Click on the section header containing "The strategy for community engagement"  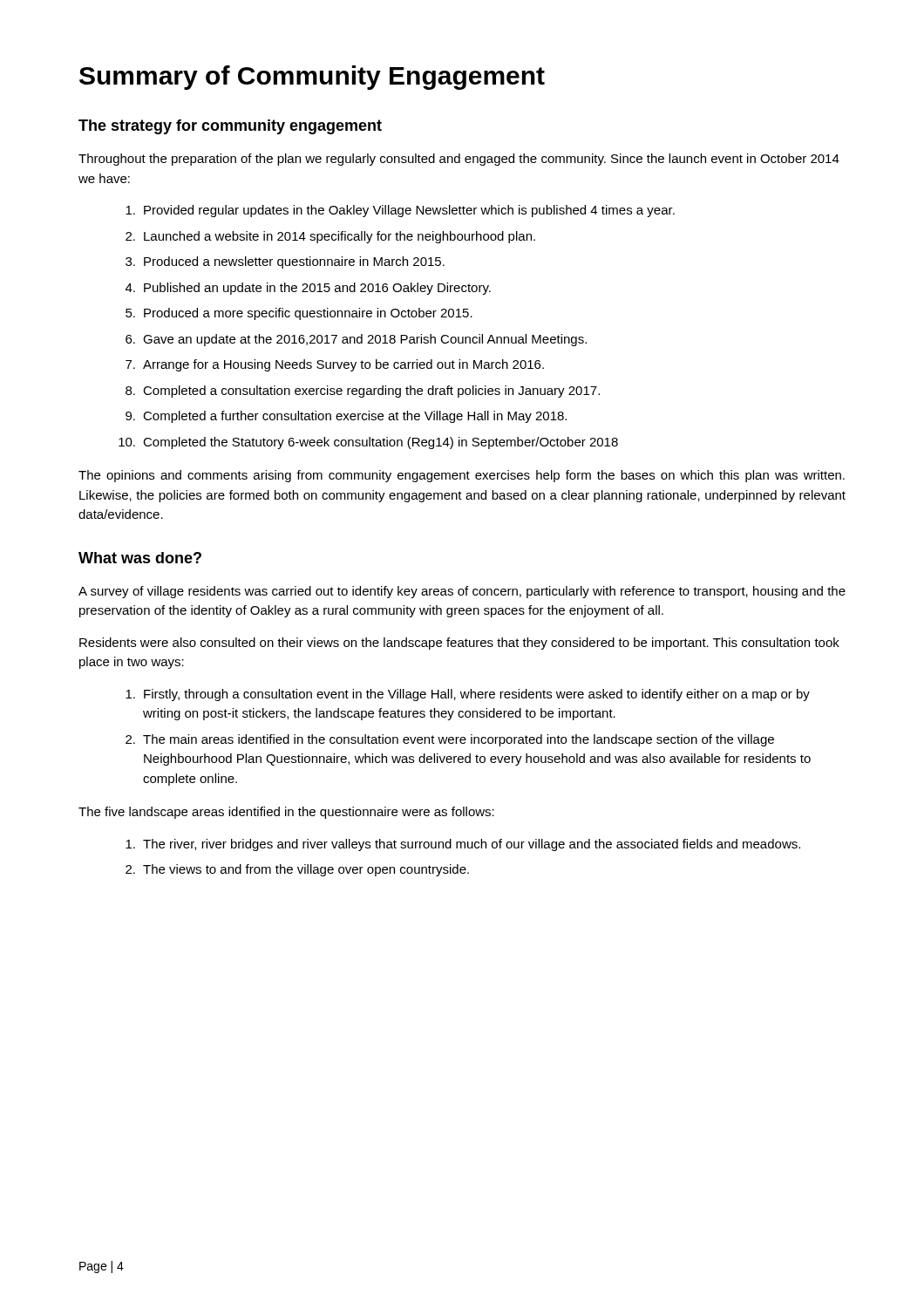click(x=230, y=127)
